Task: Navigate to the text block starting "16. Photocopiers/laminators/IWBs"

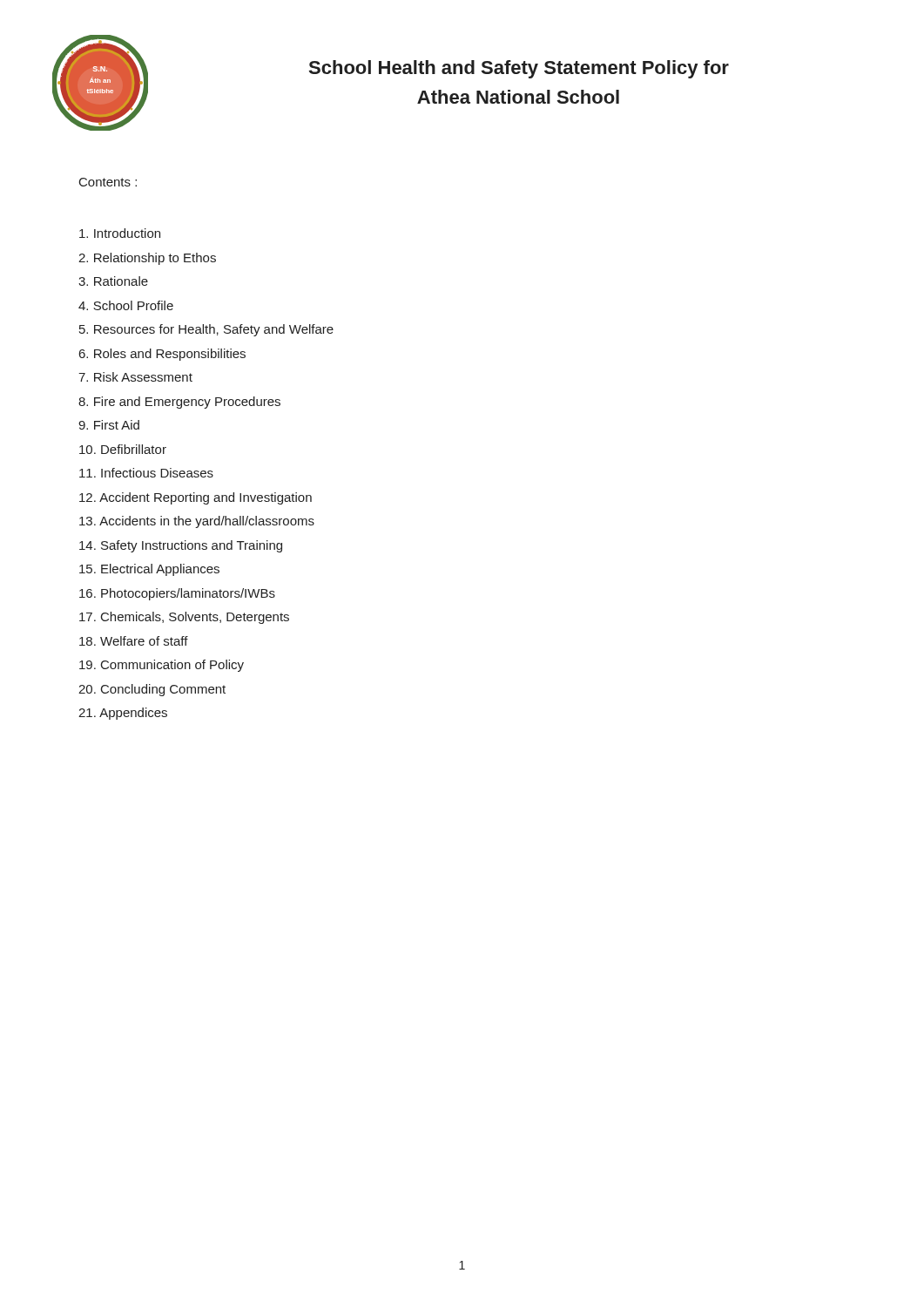Action: [x=177, y=593]
